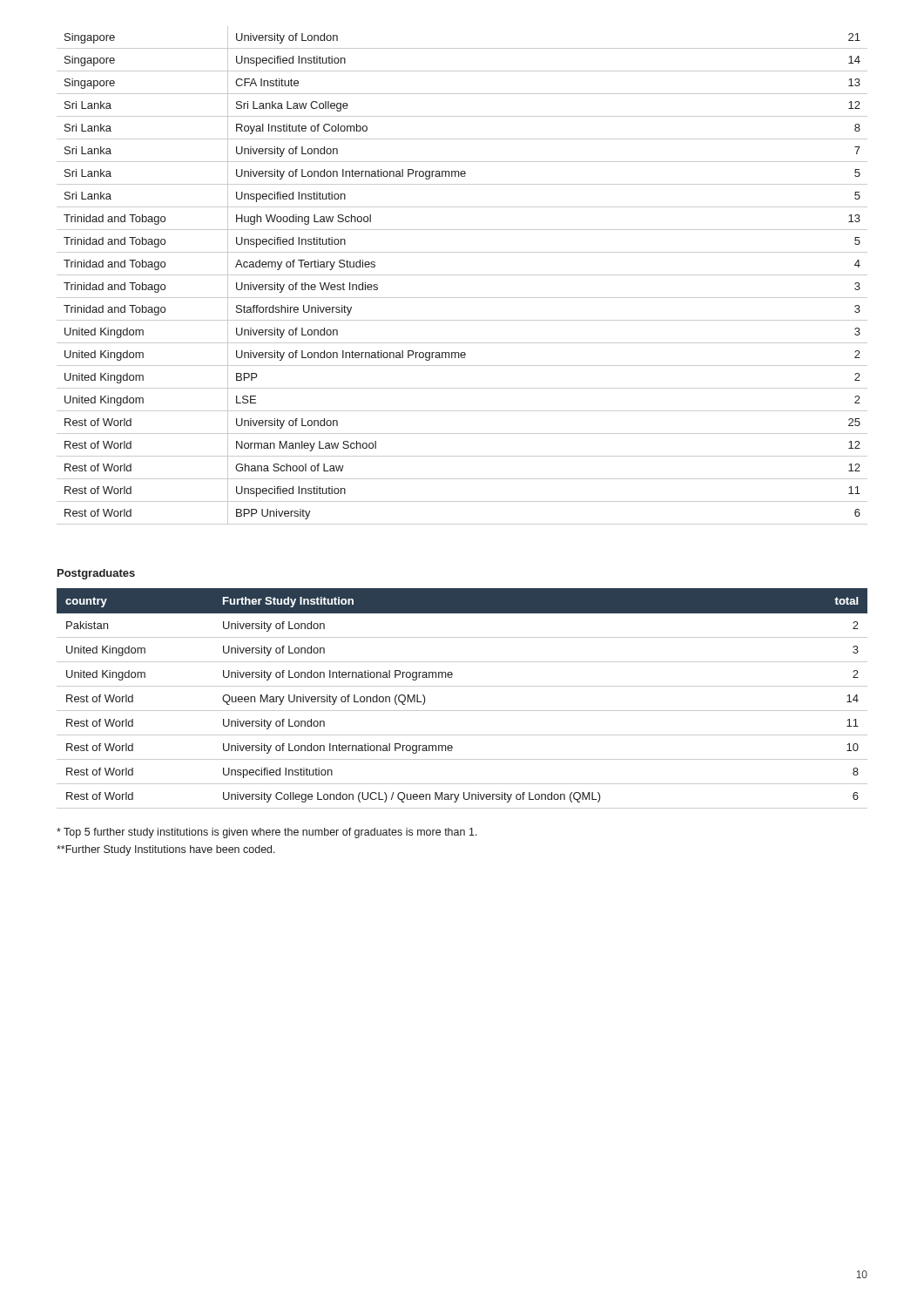Screen dimensions: 1307x924
Task: Find the passage starting "Further Study Institutions have been"
Action: [166, 850]
